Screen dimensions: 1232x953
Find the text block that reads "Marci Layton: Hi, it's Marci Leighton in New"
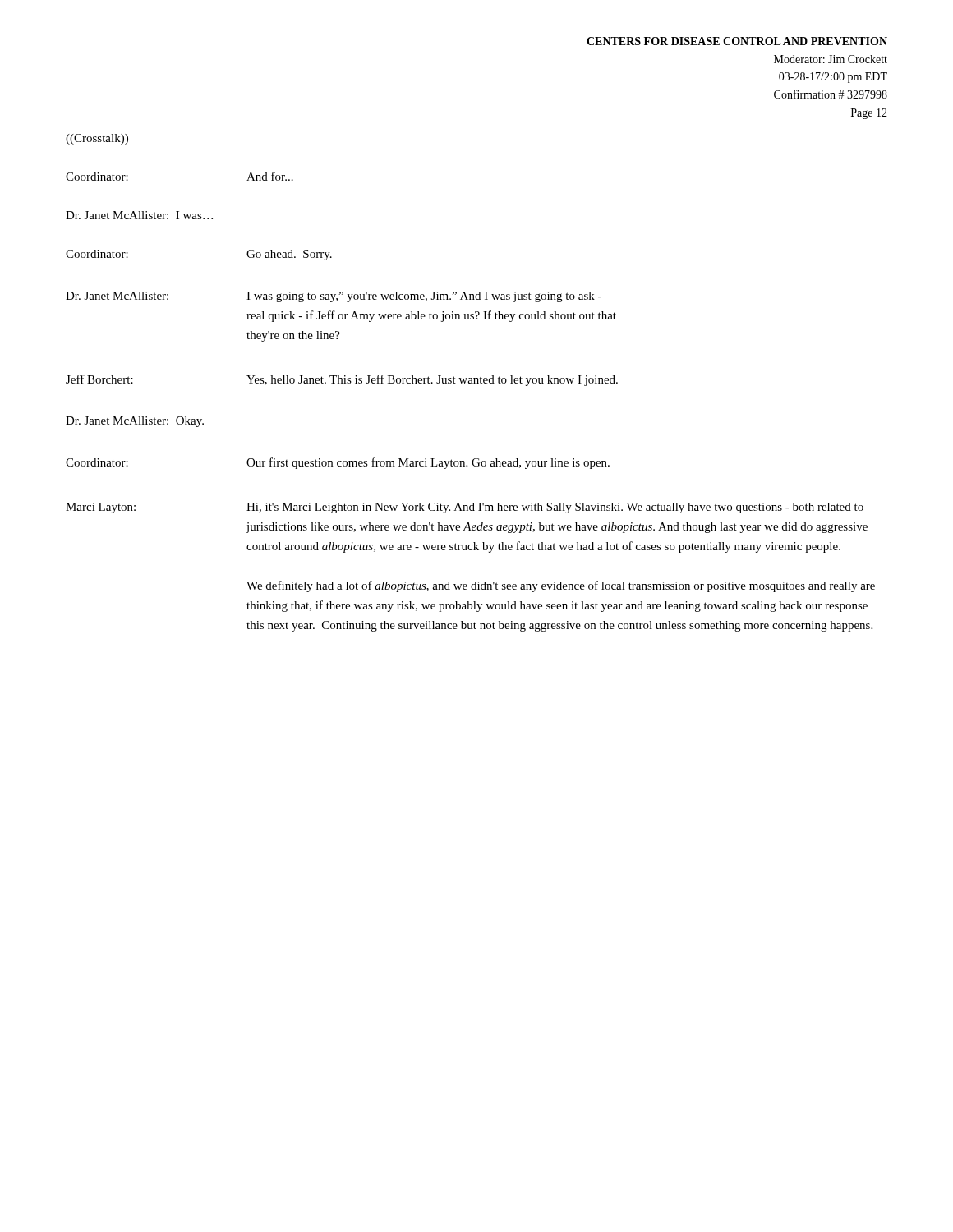(x=465, y=508)
